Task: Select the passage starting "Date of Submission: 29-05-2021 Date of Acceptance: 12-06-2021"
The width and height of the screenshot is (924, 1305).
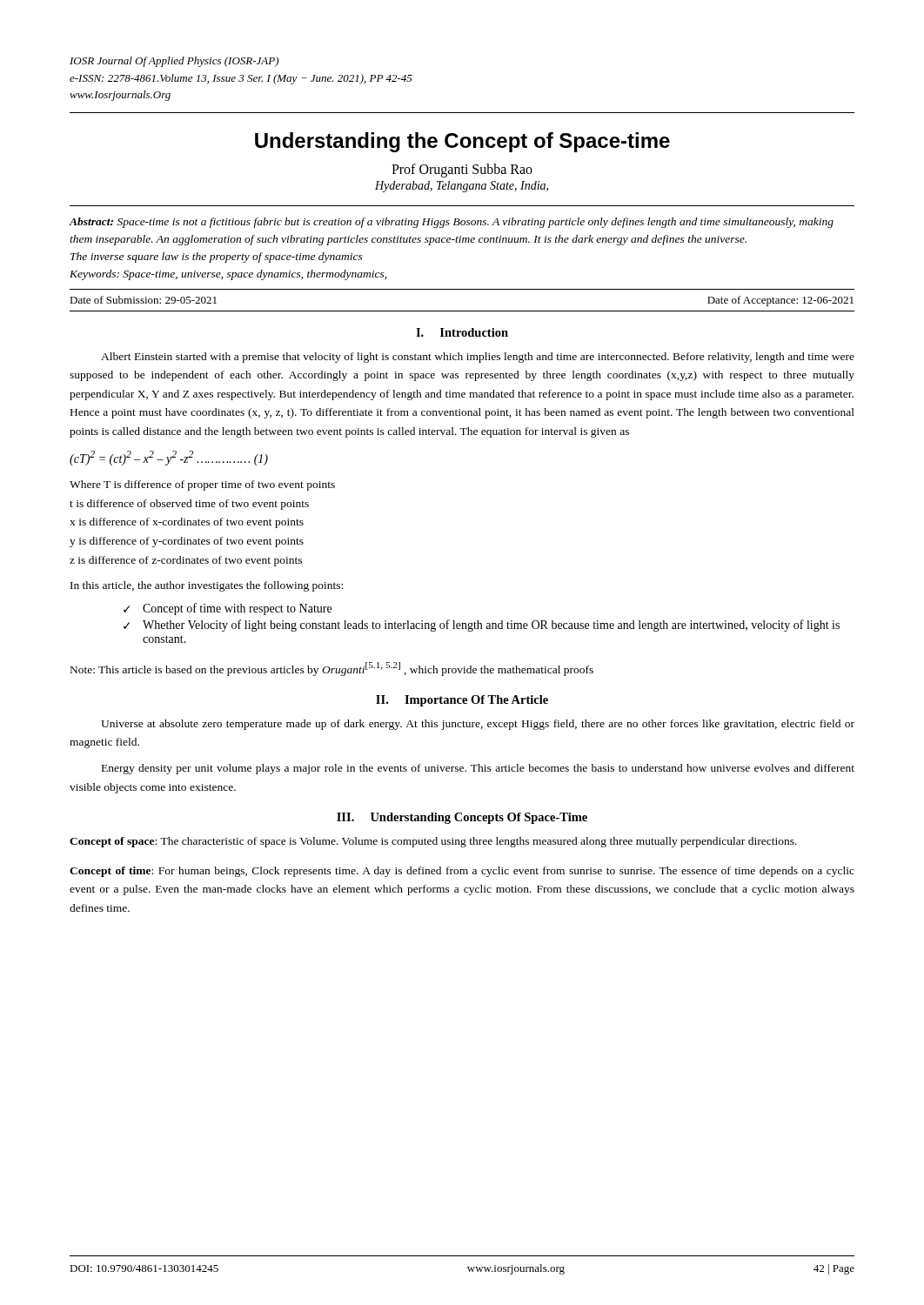Action: [x=462, y=300]
